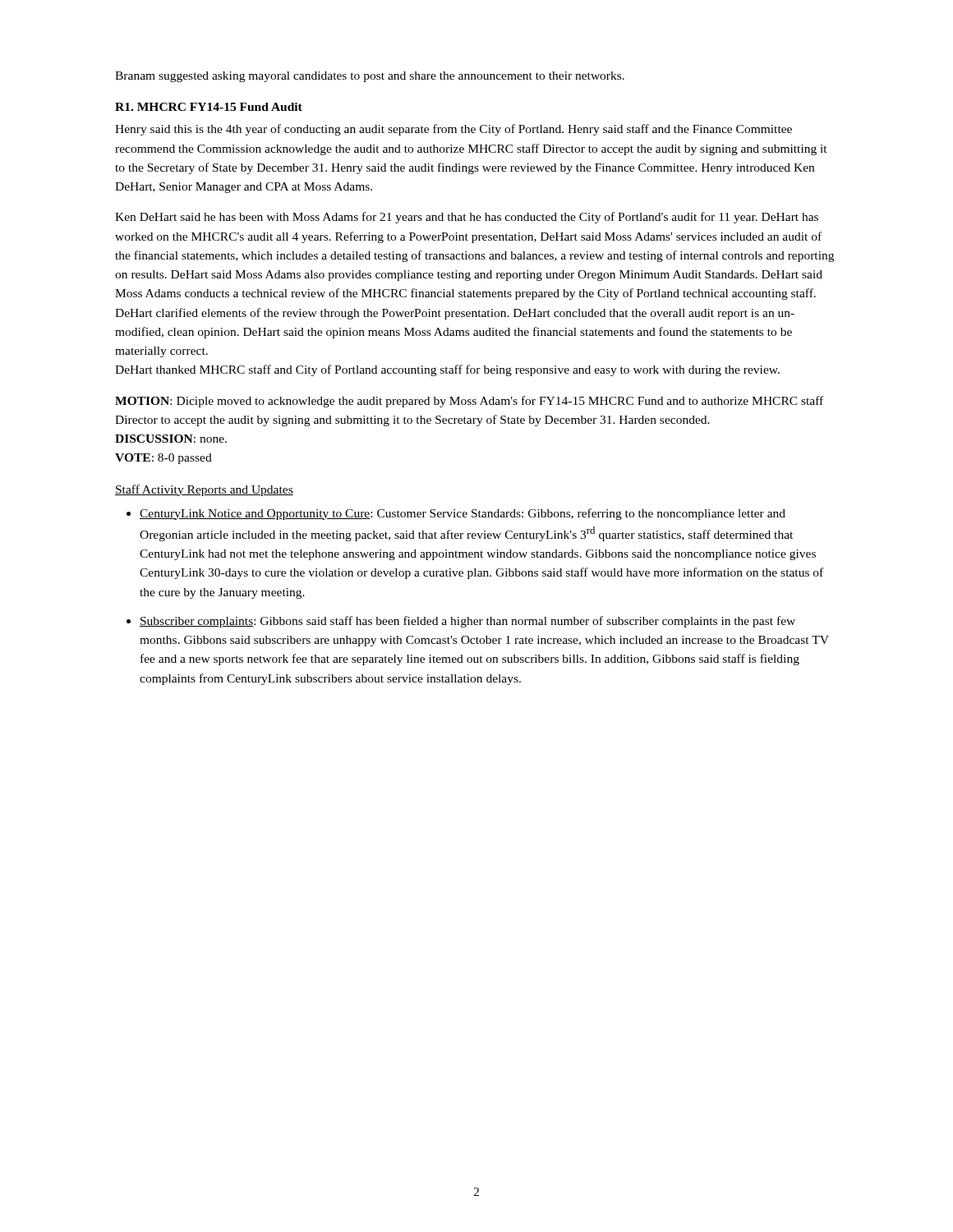The width and height of the screenshot is (953, 1232).
Task: Click the passage that begins "Henry said this is the 4th year of"
Action: 471,157
